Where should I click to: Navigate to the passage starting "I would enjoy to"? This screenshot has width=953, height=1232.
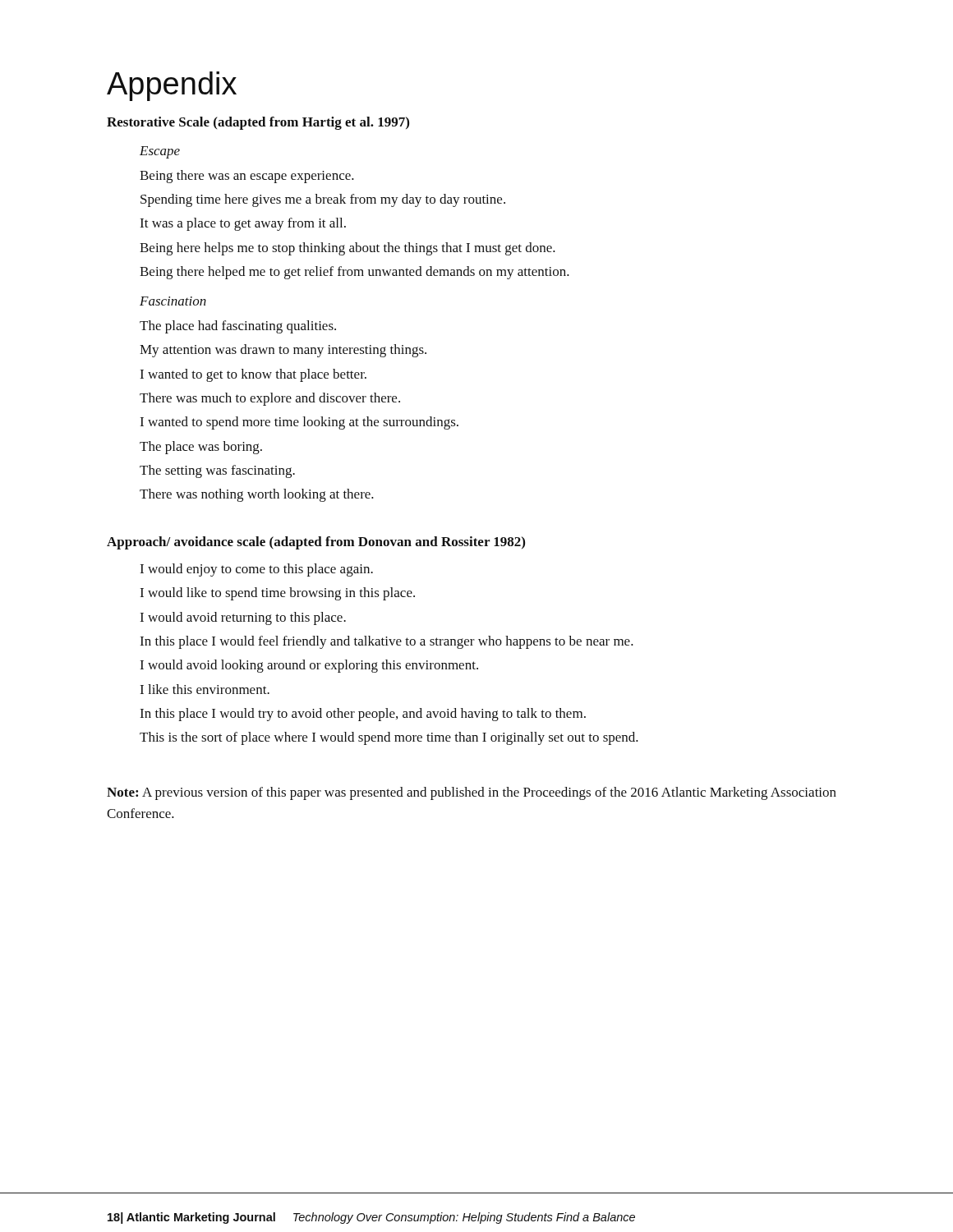257,569
